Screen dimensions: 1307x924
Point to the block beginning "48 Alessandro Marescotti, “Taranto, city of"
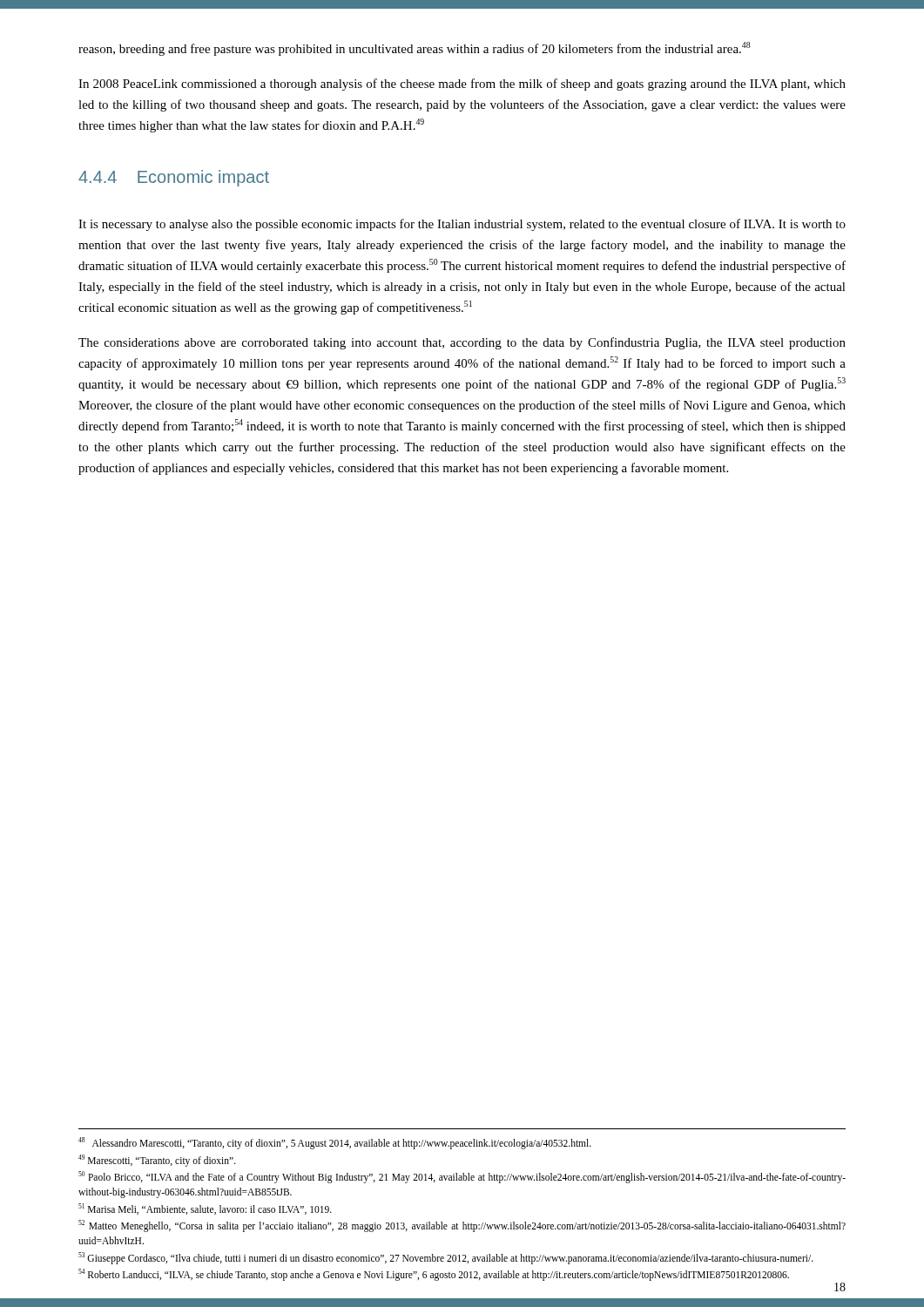pyautogui.click(x=335, y=1142)
